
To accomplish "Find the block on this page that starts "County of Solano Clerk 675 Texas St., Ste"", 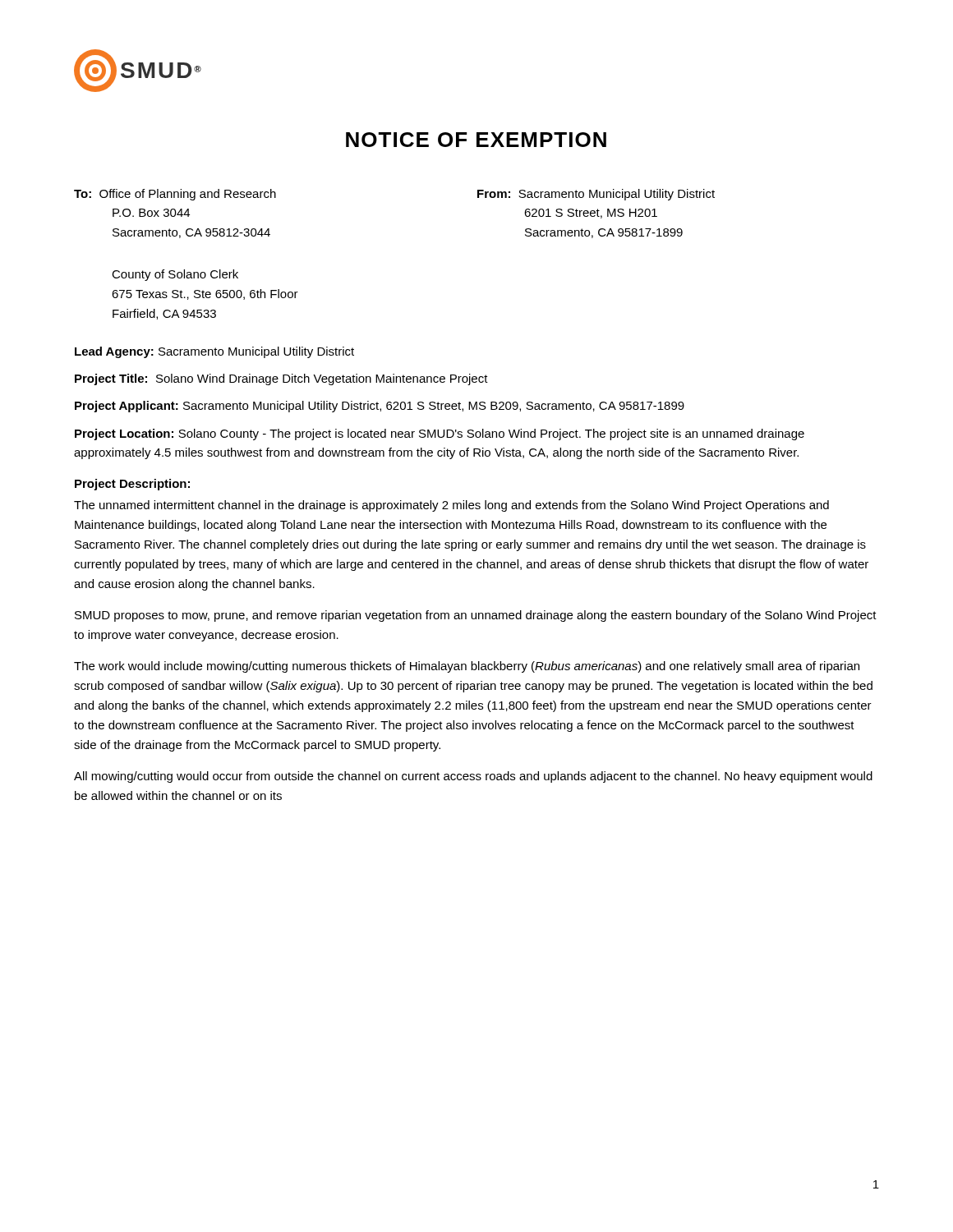I will click(x=175, y=275).
